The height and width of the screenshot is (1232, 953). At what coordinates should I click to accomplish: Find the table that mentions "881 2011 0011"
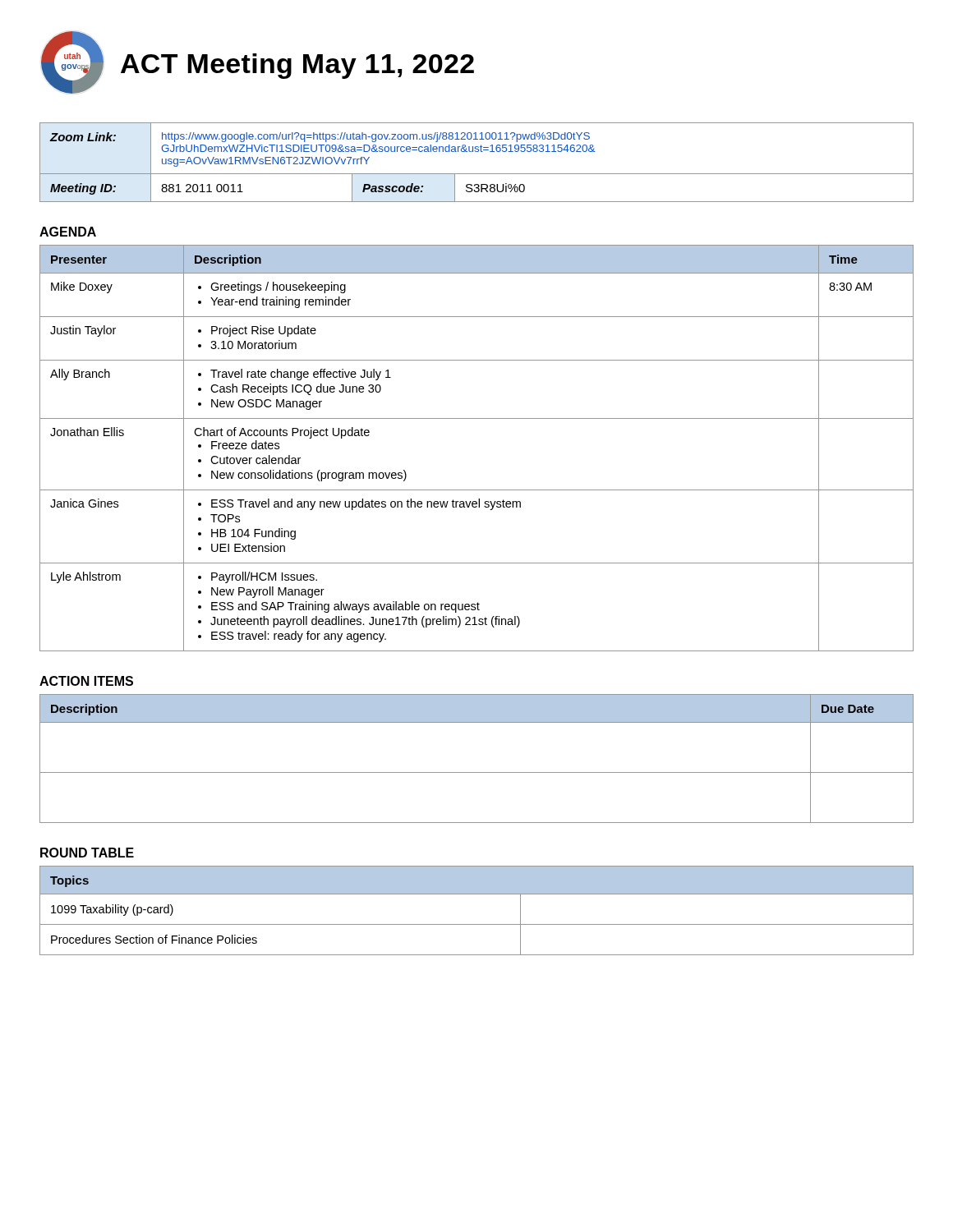pyautogui.click(x=476, y=162)
